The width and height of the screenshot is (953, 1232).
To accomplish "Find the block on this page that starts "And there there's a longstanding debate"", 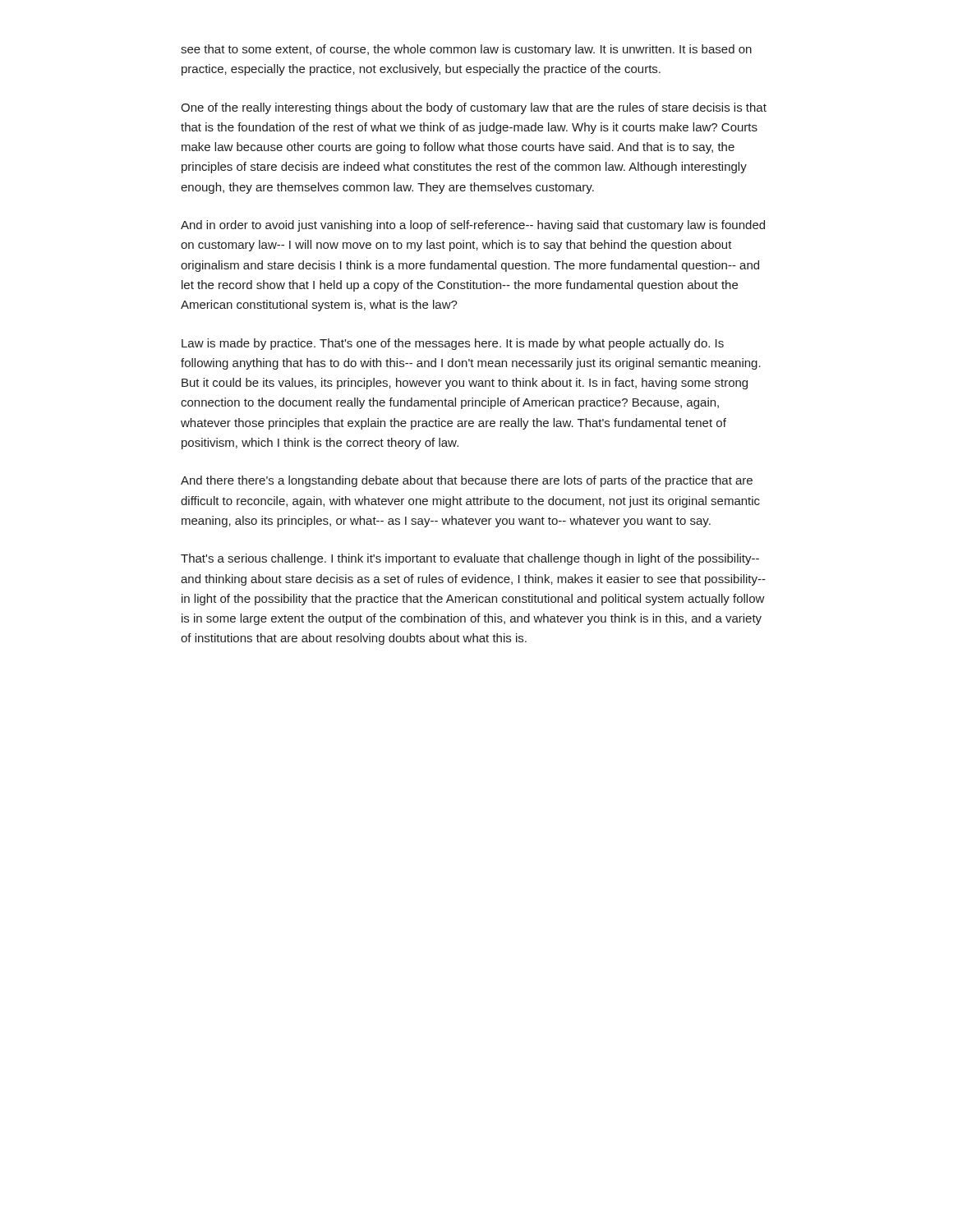I will pyautogui.click(x=470, y=500).
